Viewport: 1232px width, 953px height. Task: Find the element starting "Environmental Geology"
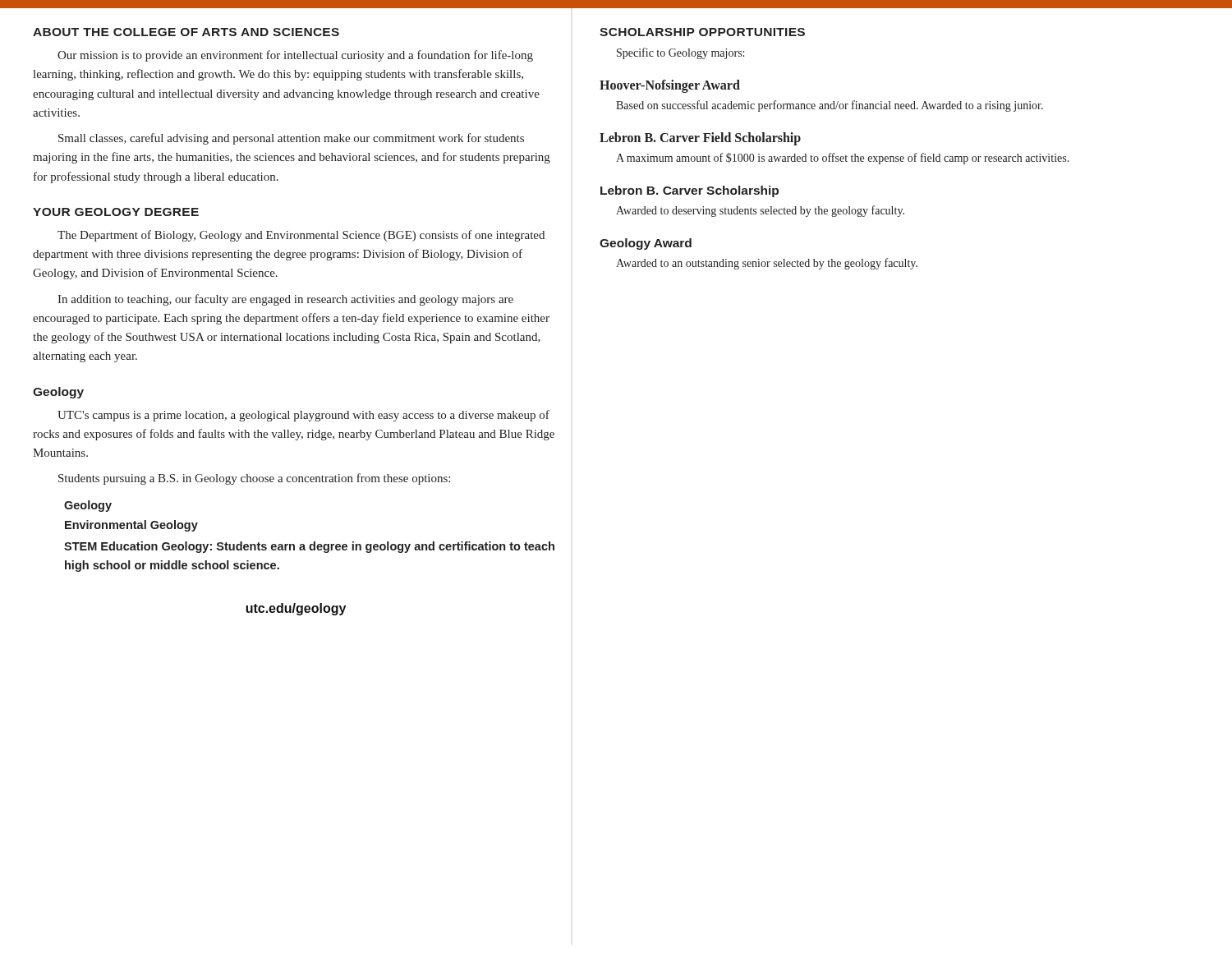pos(131,525)
